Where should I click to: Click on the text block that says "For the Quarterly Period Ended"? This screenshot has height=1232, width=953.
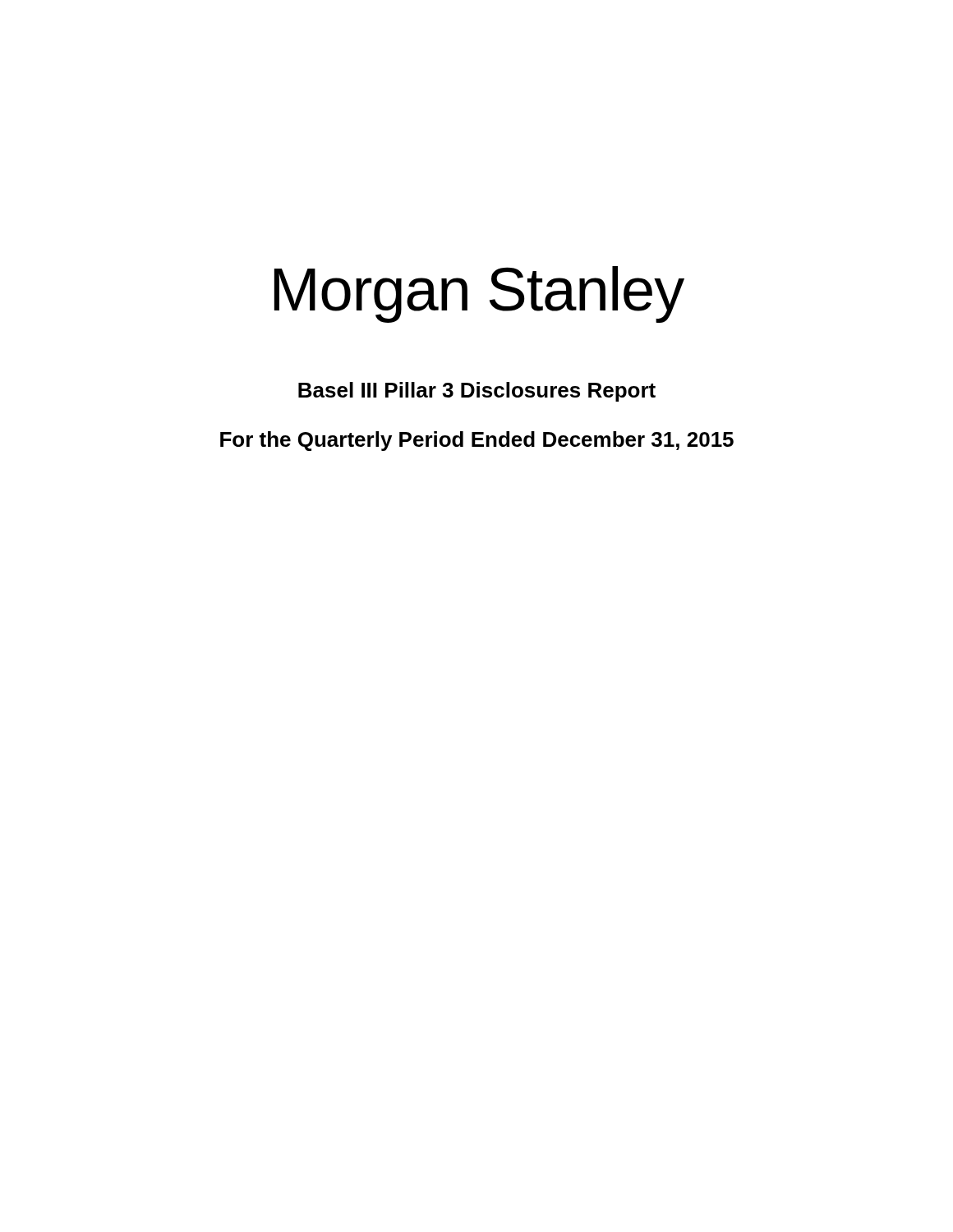coord(476,440)
